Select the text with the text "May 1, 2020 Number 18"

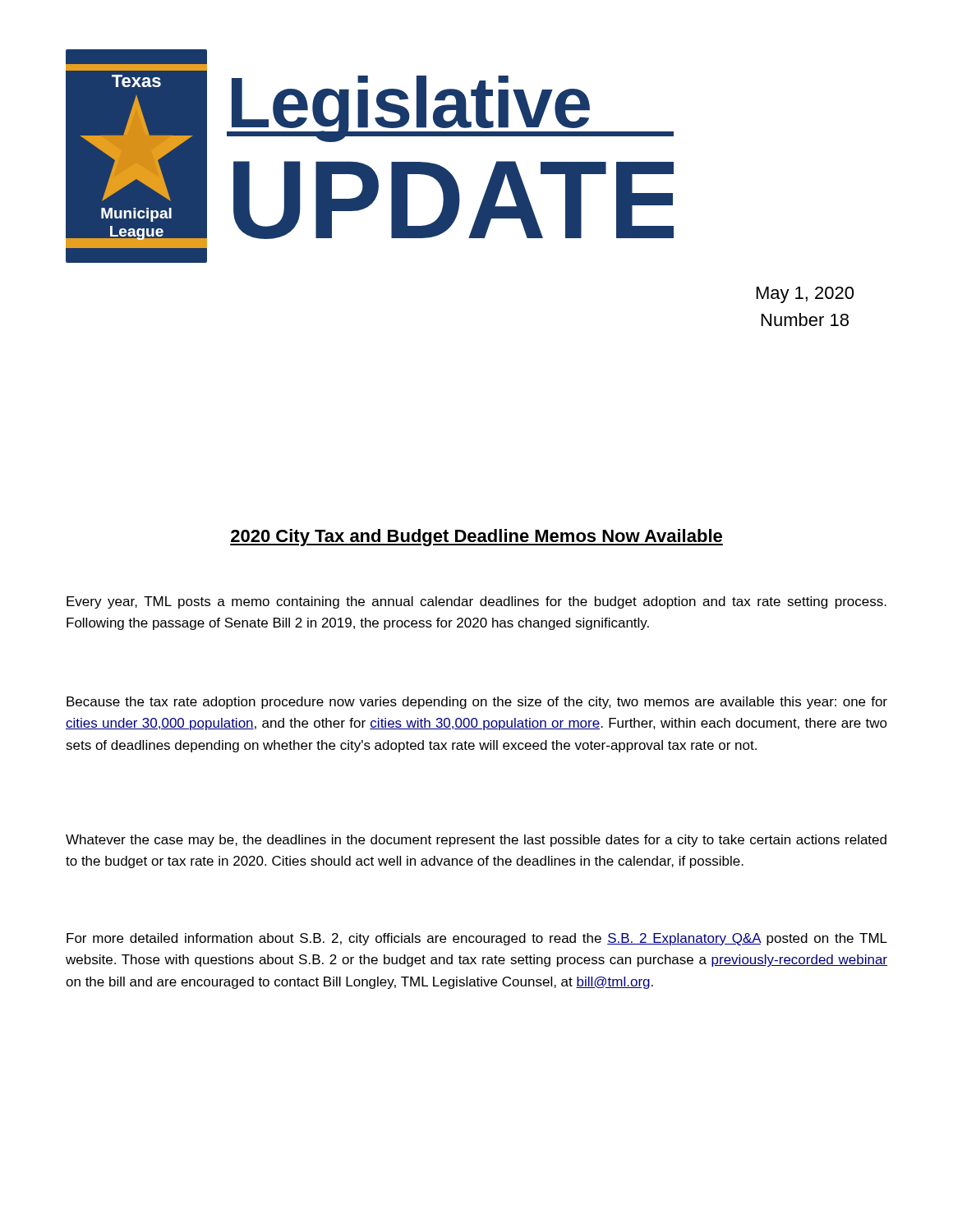coord(805,306)
